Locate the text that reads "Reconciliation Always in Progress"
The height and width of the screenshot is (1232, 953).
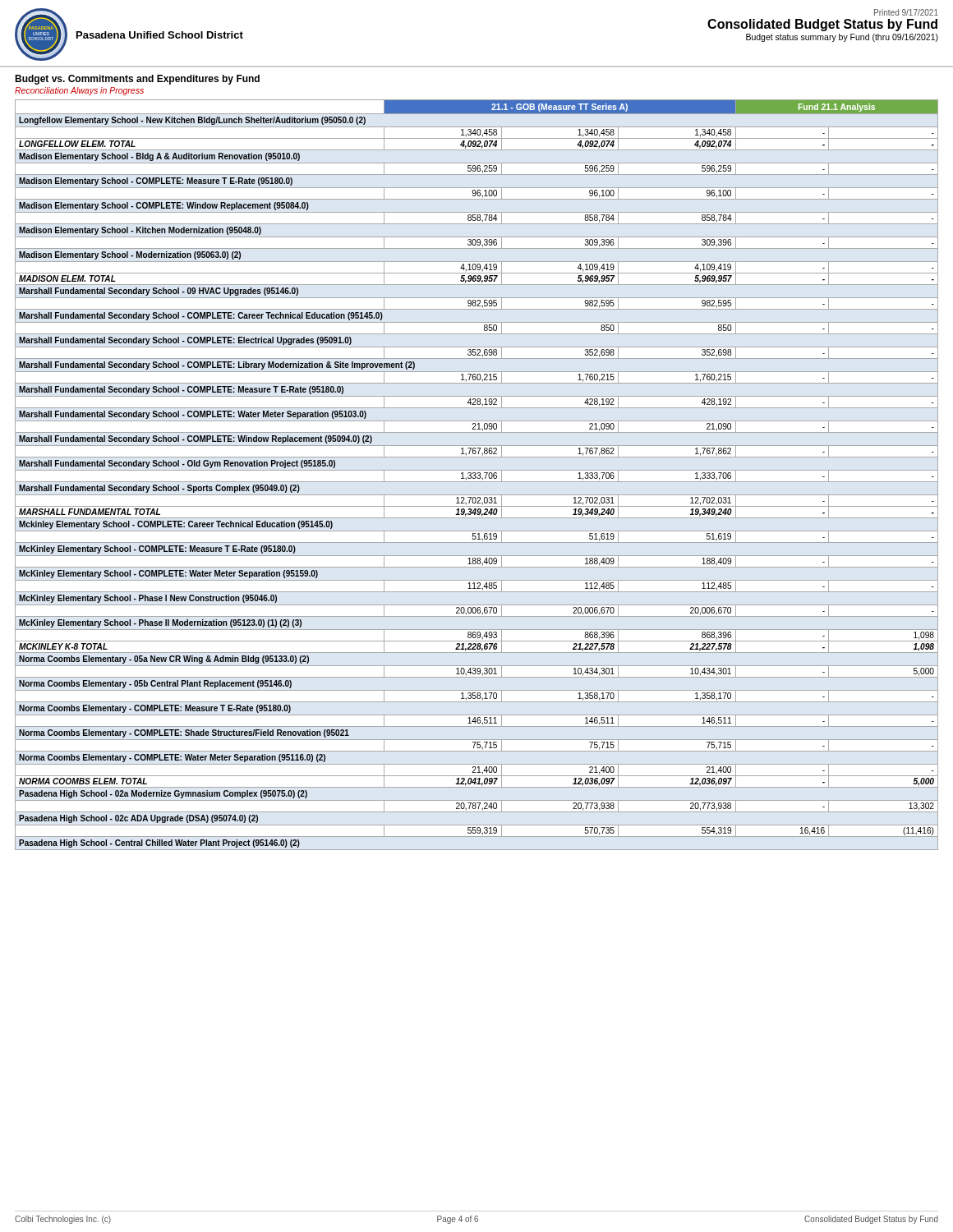tap(79, 90)
